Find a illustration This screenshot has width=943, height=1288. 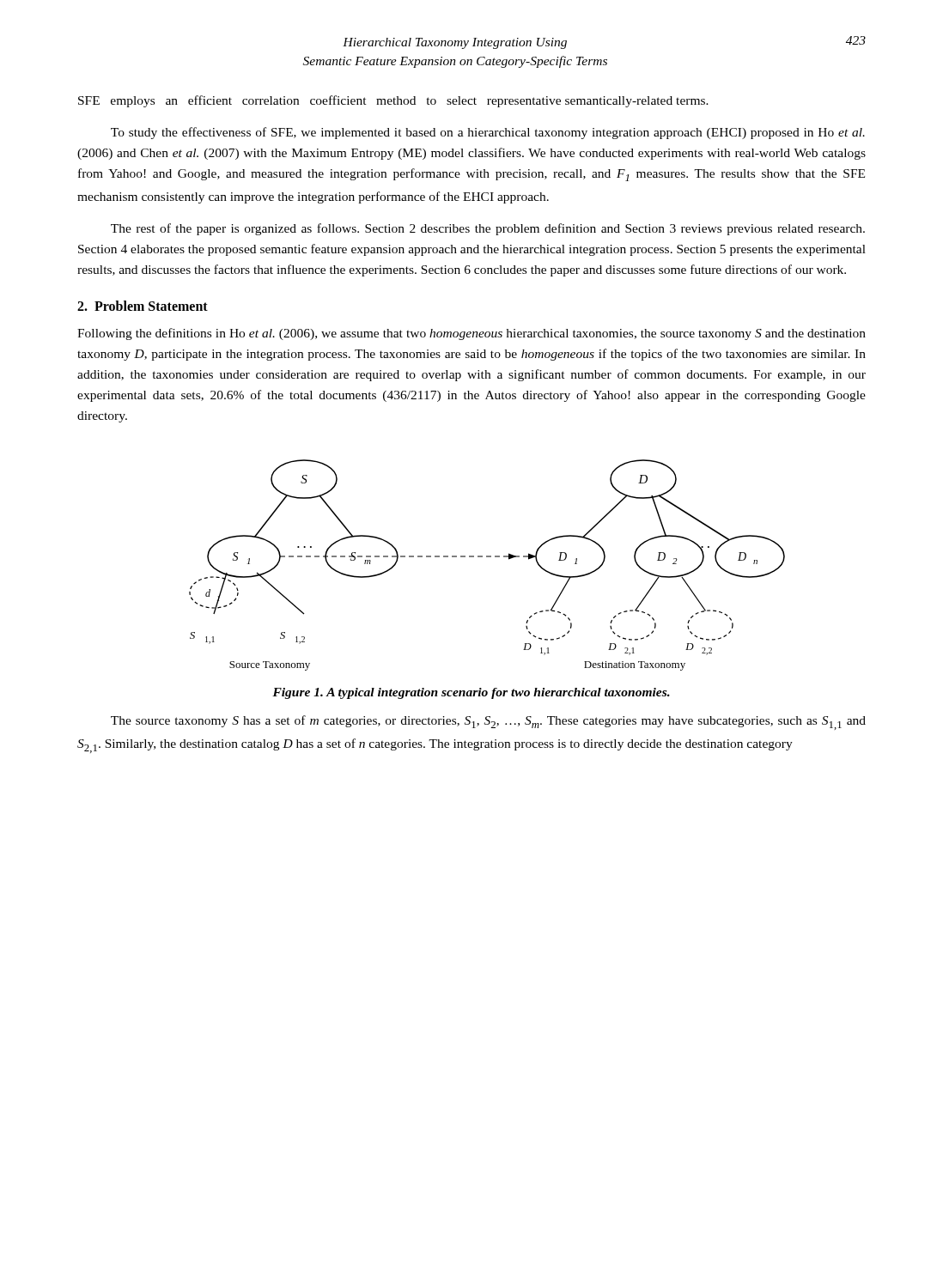pyautogui.click(x=472, y=562)
